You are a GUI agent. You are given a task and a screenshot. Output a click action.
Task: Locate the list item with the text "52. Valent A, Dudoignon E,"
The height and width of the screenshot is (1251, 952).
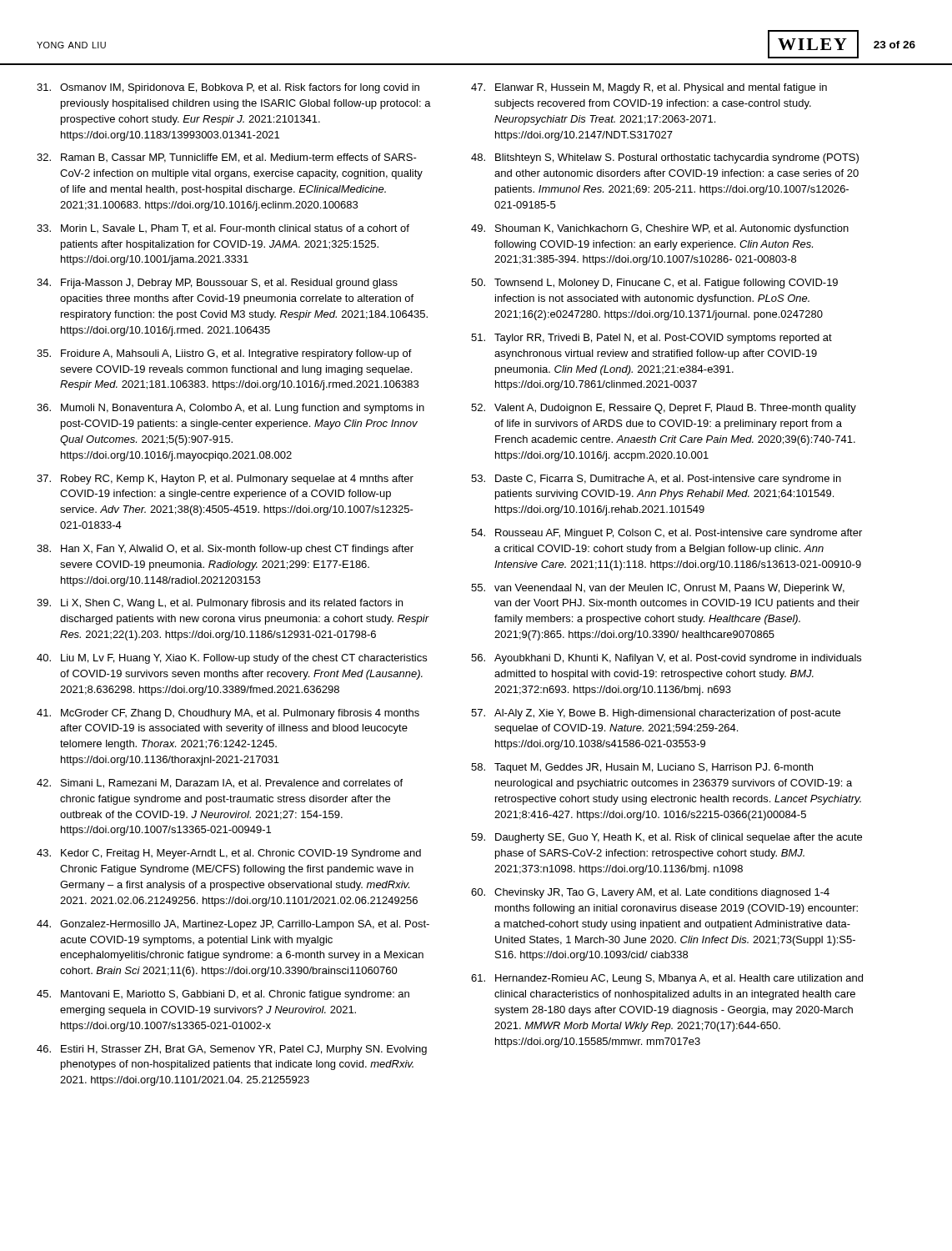click(x=668, y=432)
